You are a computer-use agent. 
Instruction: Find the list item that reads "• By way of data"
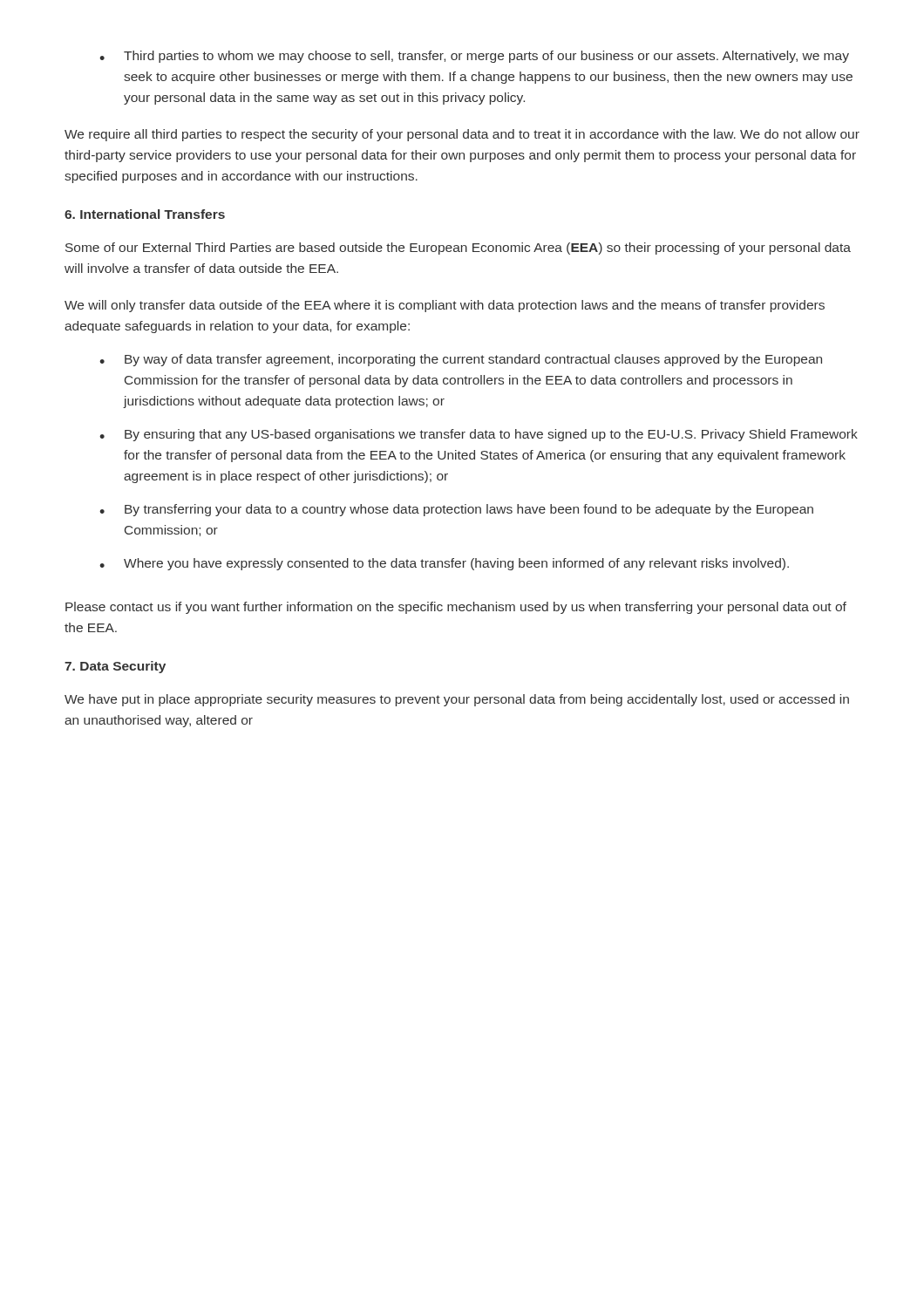(479, 380)
